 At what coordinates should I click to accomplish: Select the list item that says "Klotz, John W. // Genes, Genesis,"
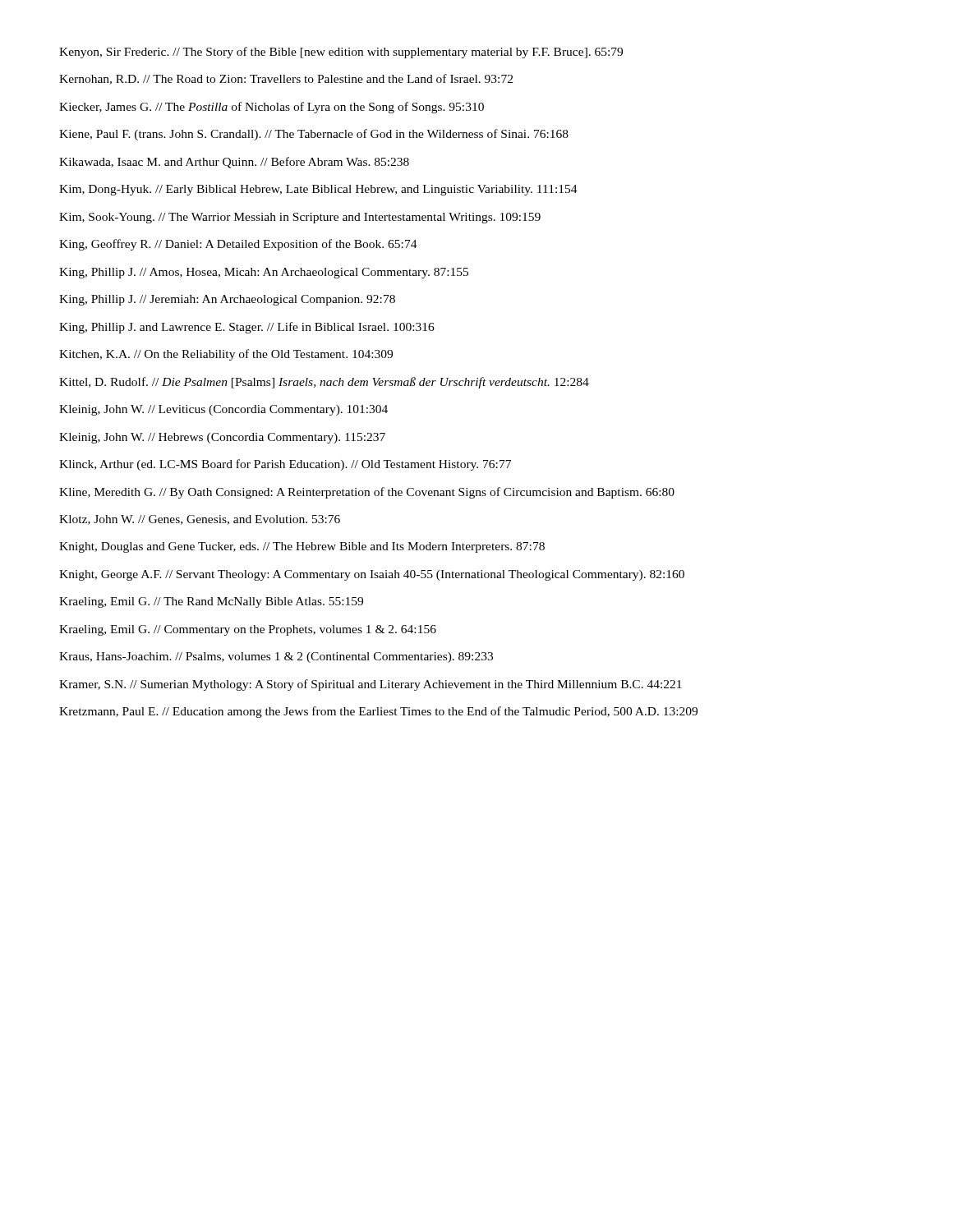tap(200, 519)
